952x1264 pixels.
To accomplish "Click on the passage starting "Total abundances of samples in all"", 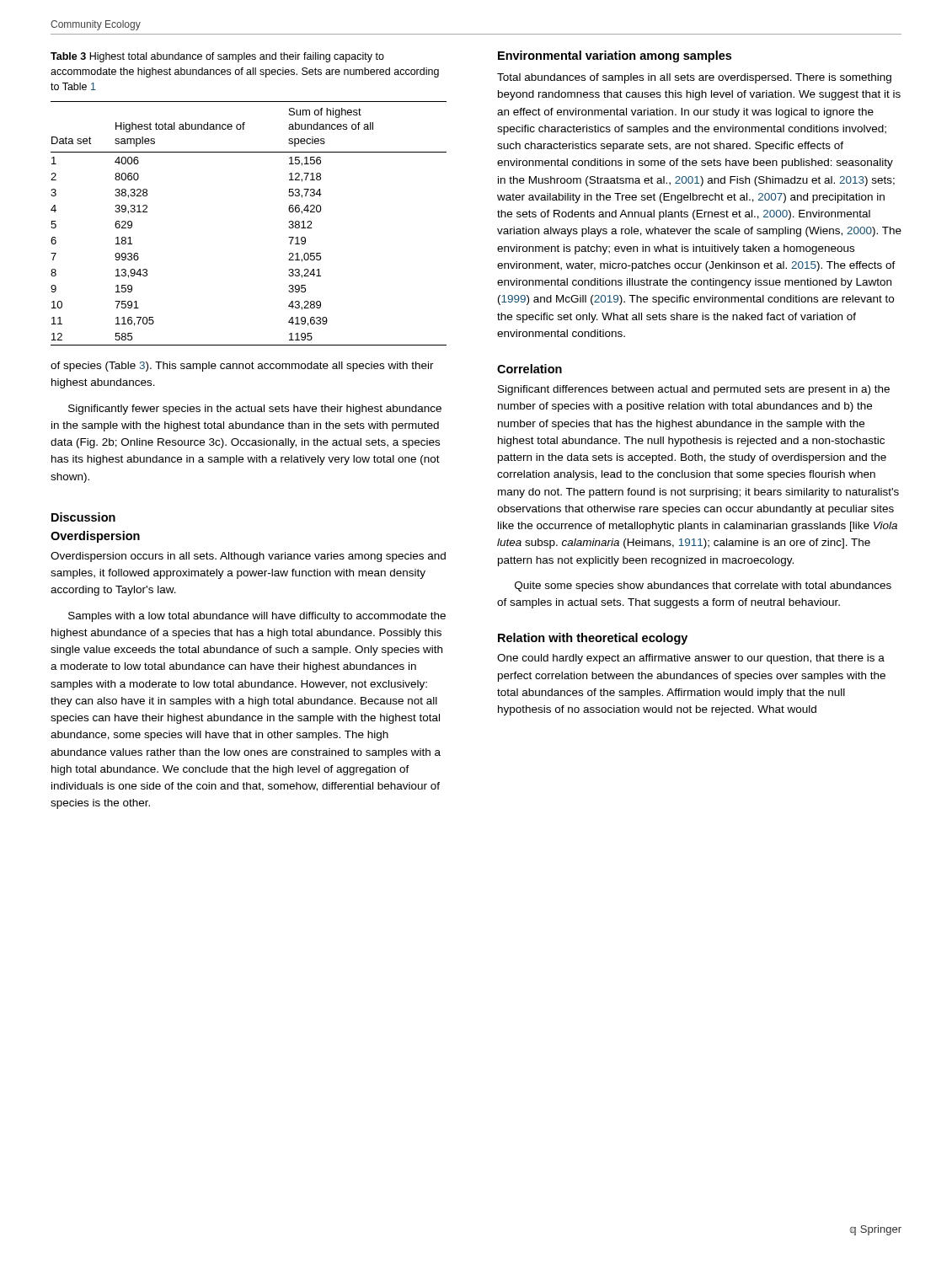I will (x=699, y=205).
